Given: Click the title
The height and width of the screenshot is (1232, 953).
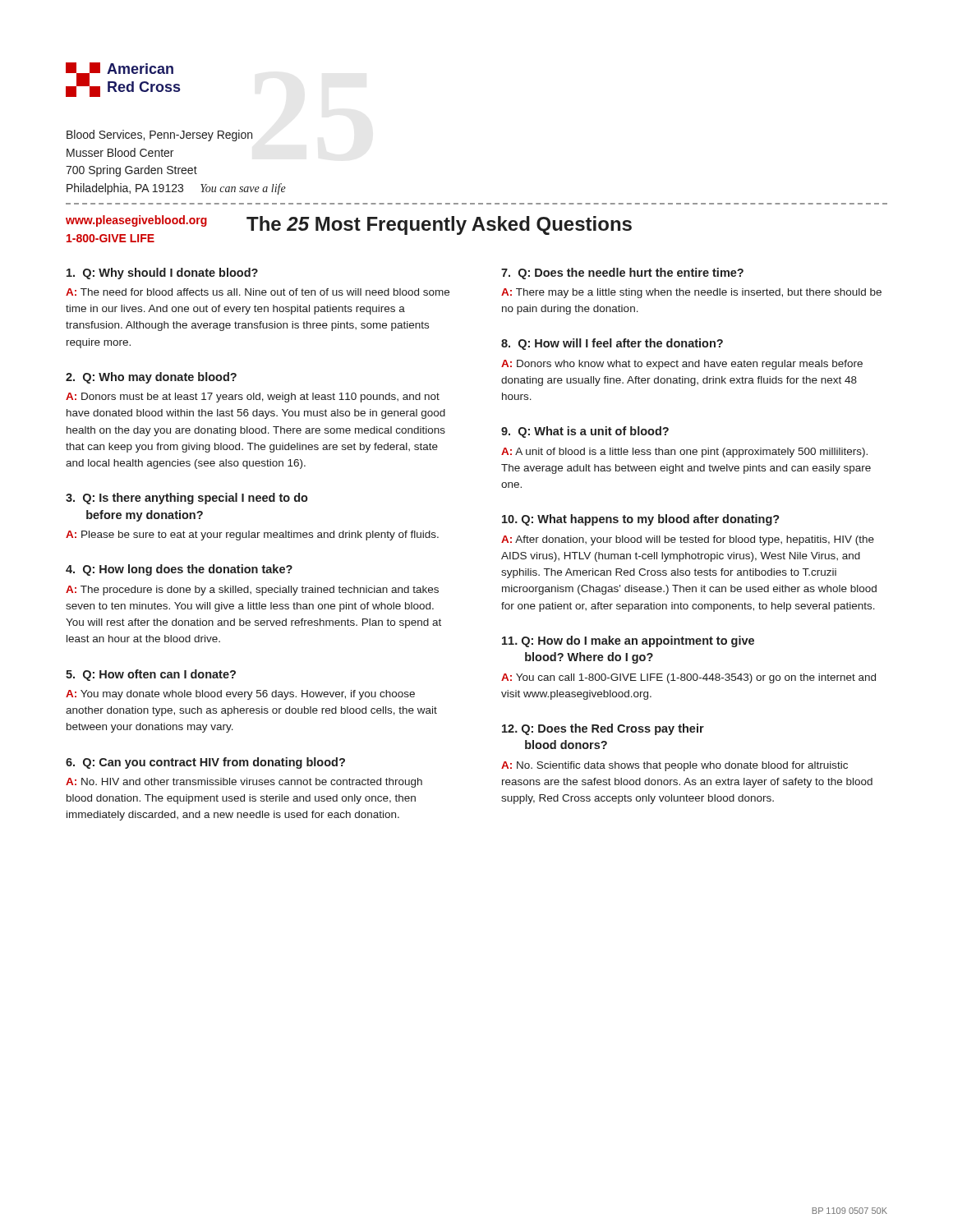Looking at the screenshot, I should pyautogui.click(x=439, y=224).
